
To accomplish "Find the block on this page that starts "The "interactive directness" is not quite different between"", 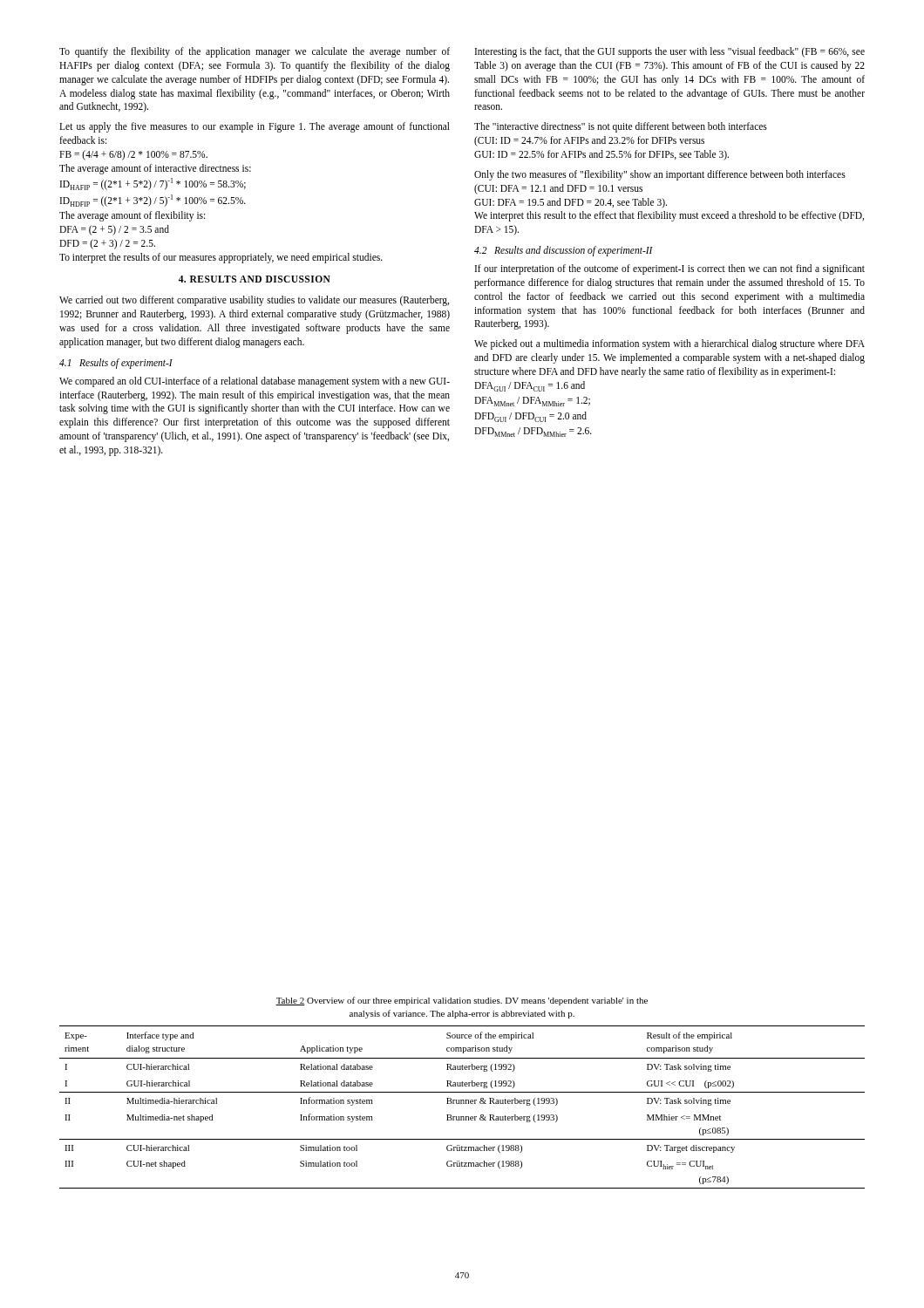I will tap(669, 141).
